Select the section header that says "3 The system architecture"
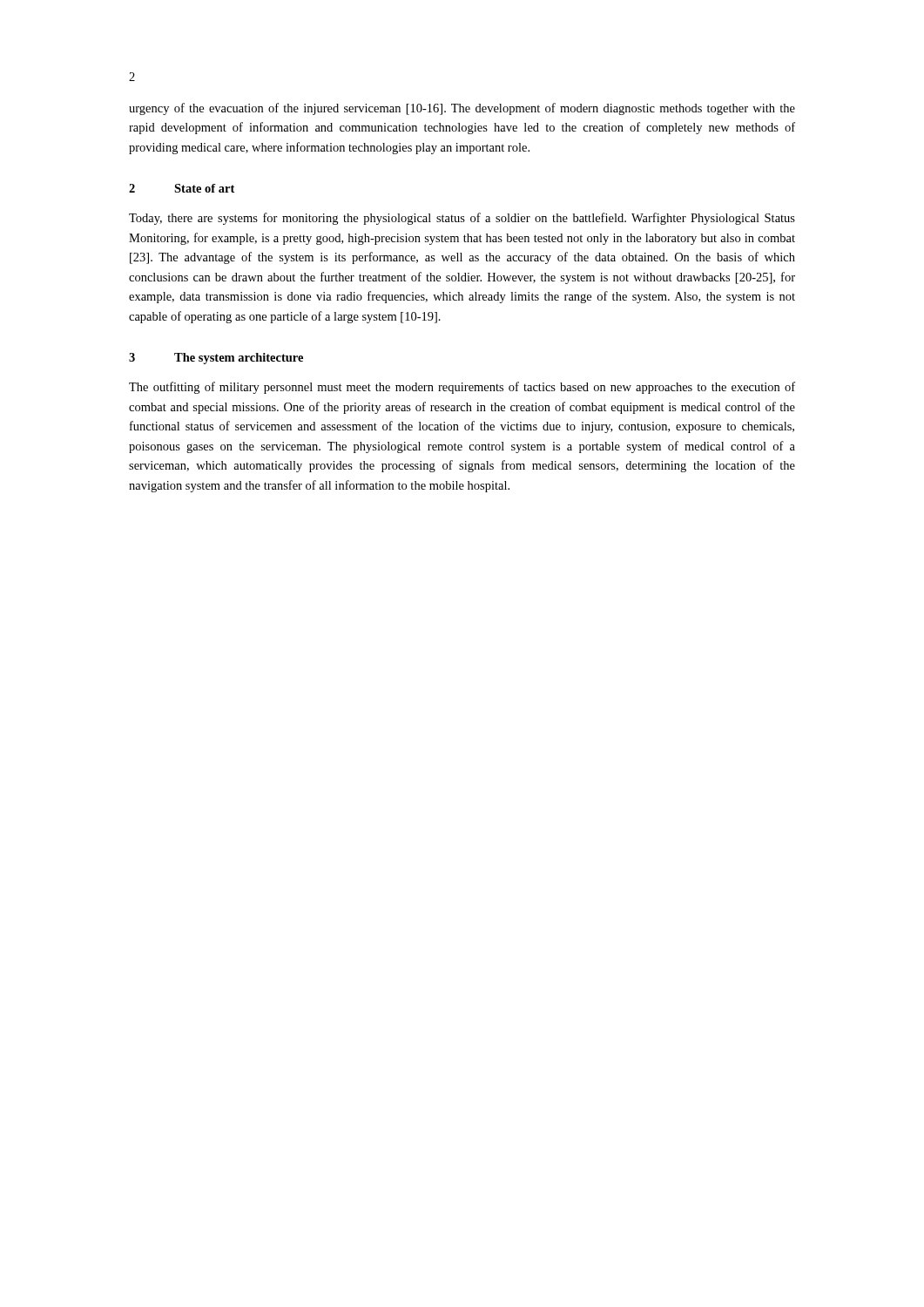This screenshot has height=1307, width=924. click(216, 358)
